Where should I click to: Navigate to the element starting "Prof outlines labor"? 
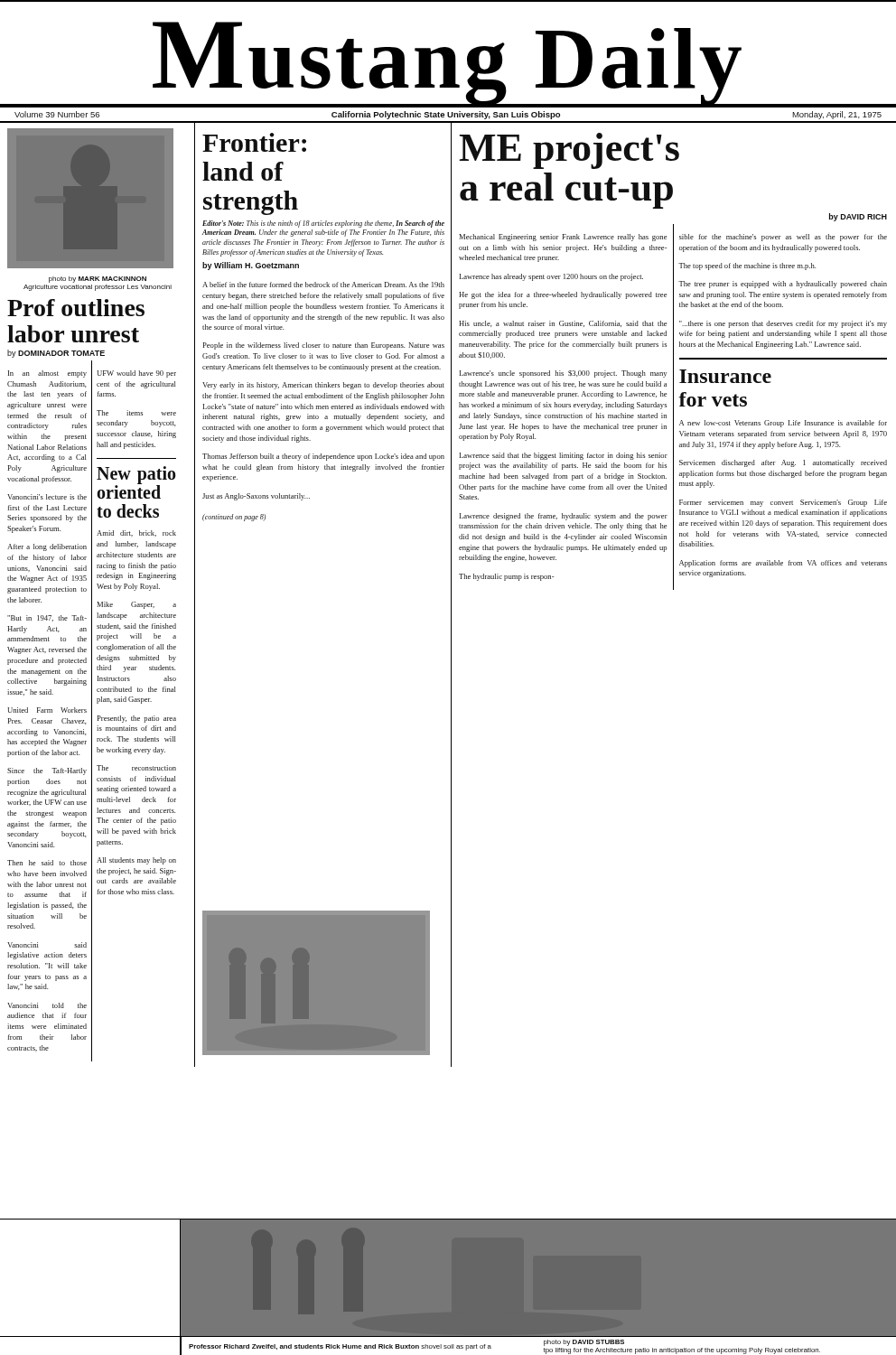point(76,321)
